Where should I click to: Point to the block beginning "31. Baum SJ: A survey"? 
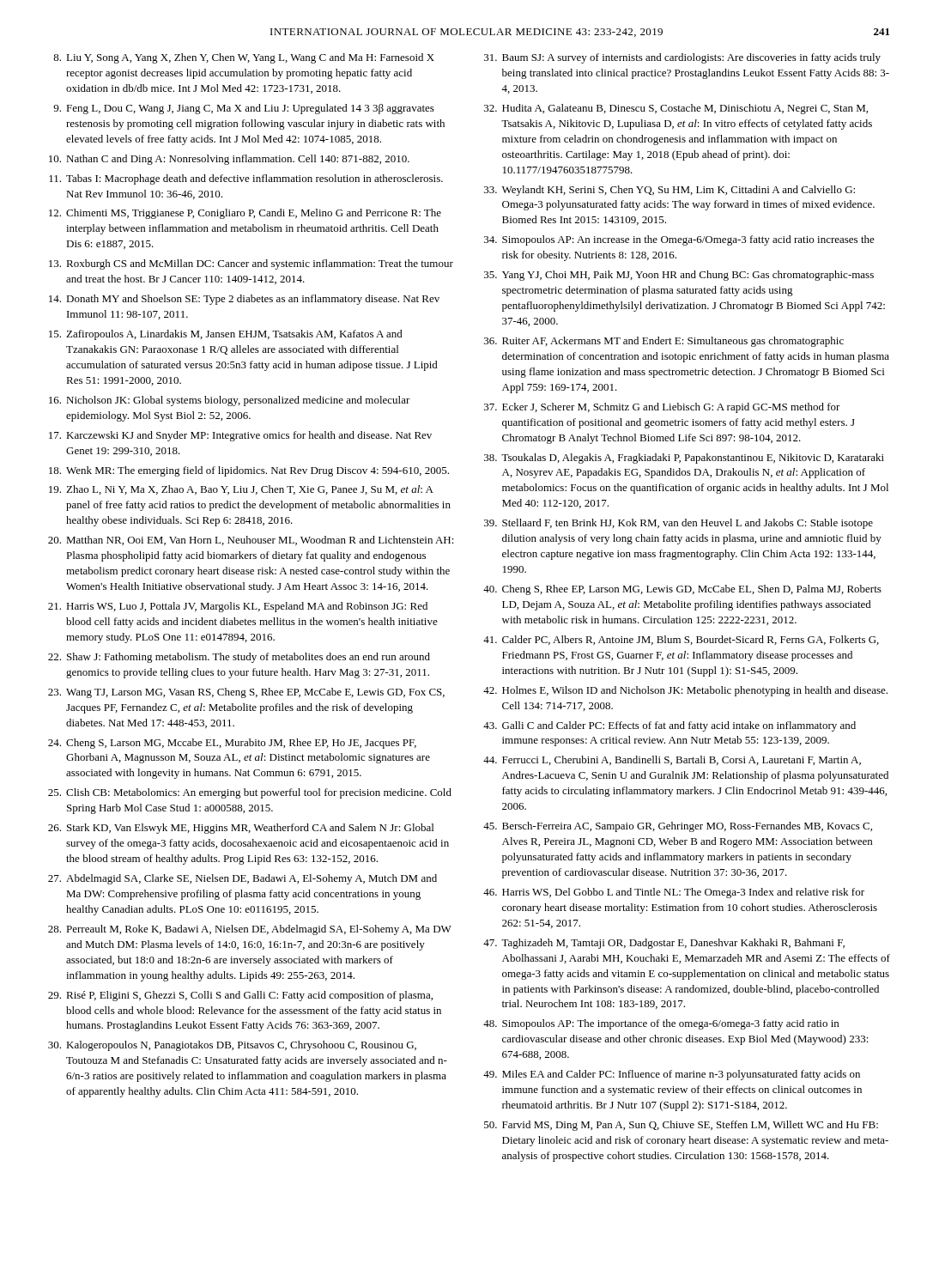click(684, 73)
